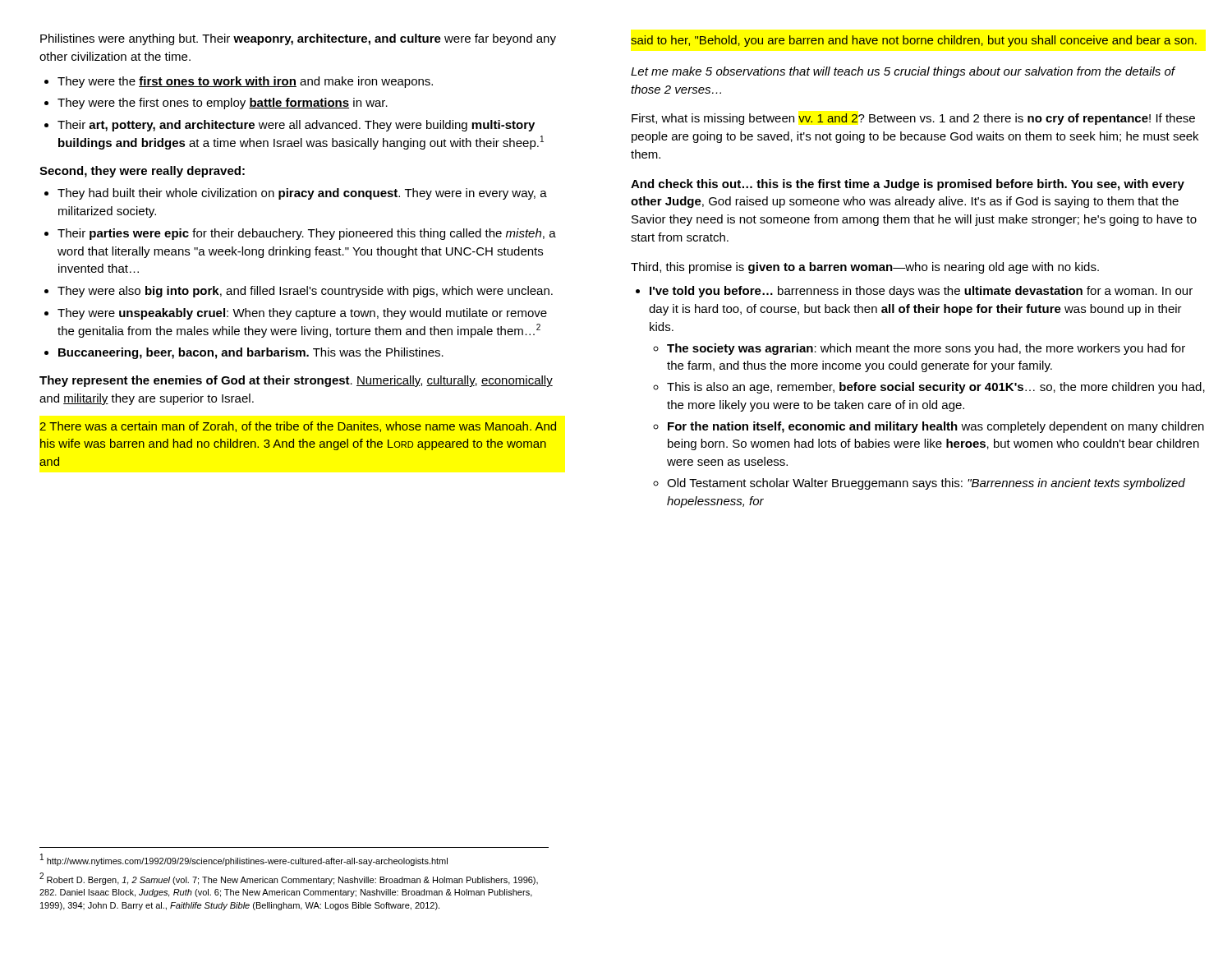The height and width of the screenshot is (953, 1232).
Task: Click on the text starting "Buccaneering, beer, bacon, and barbarism. This"
Action: 311,353
